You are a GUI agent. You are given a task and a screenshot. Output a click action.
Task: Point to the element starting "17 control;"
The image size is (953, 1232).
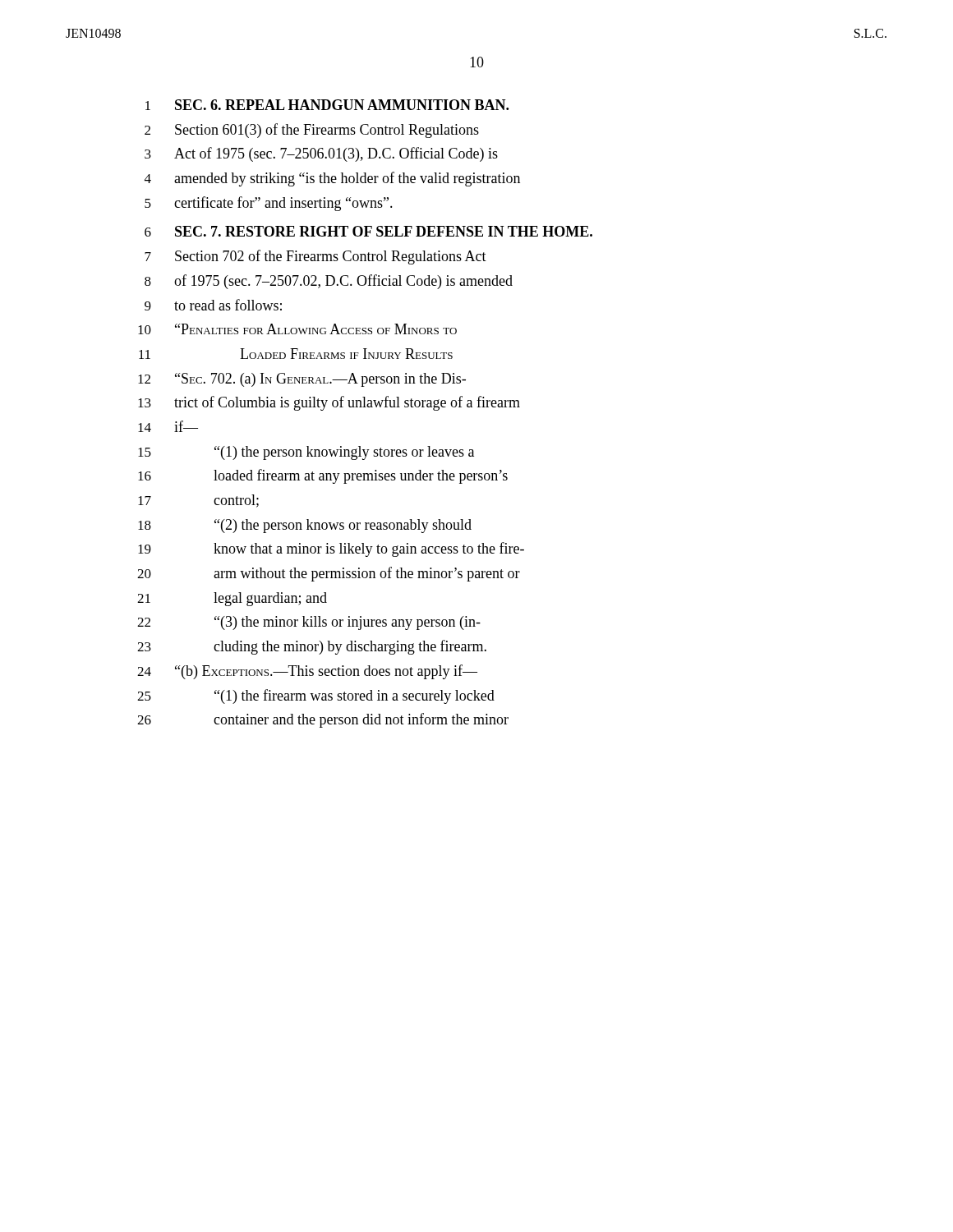click(x=148, y=501)
